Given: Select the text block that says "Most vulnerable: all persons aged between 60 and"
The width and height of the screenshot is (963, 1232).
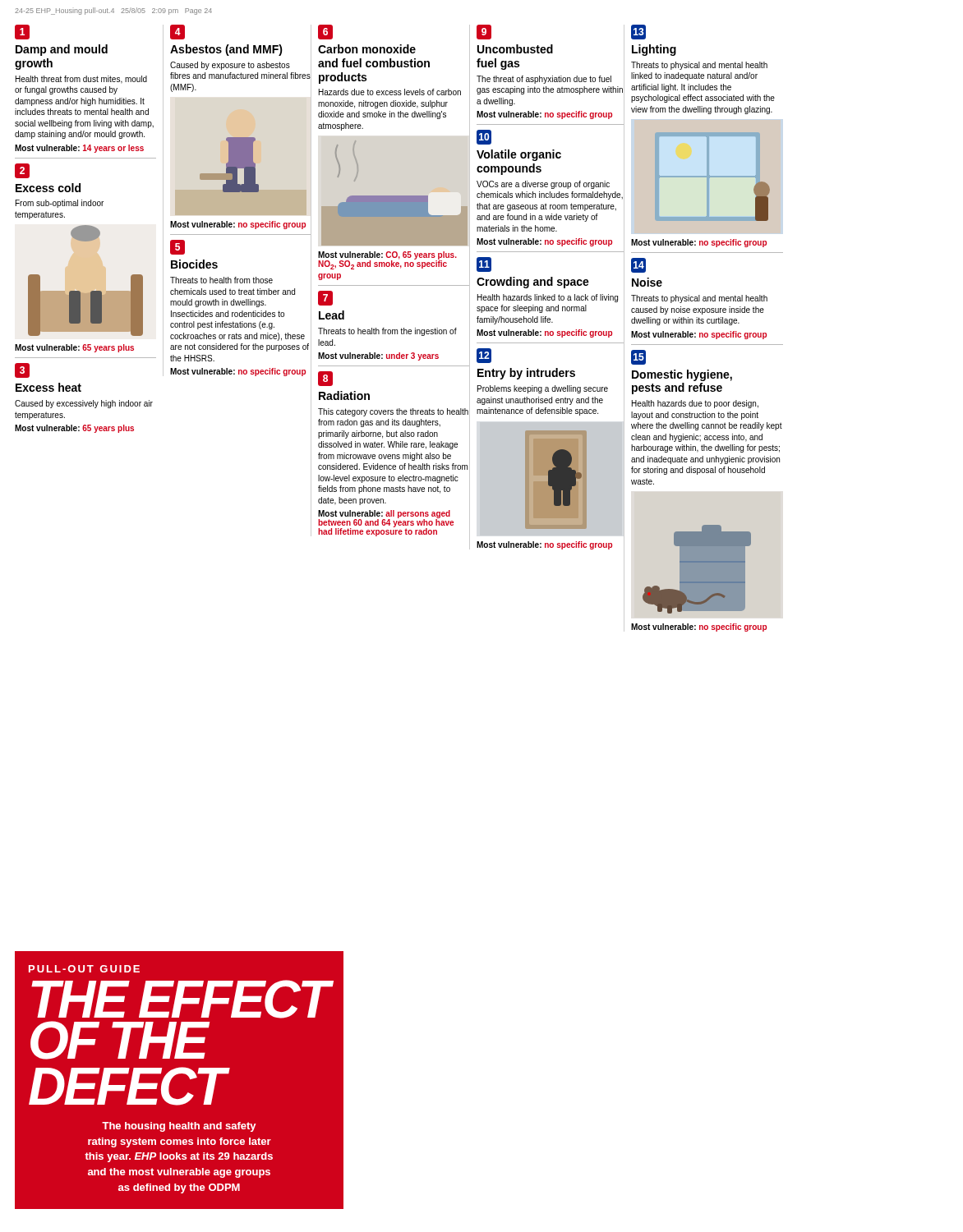Looking at the screenshot, I should pos(386,523).
